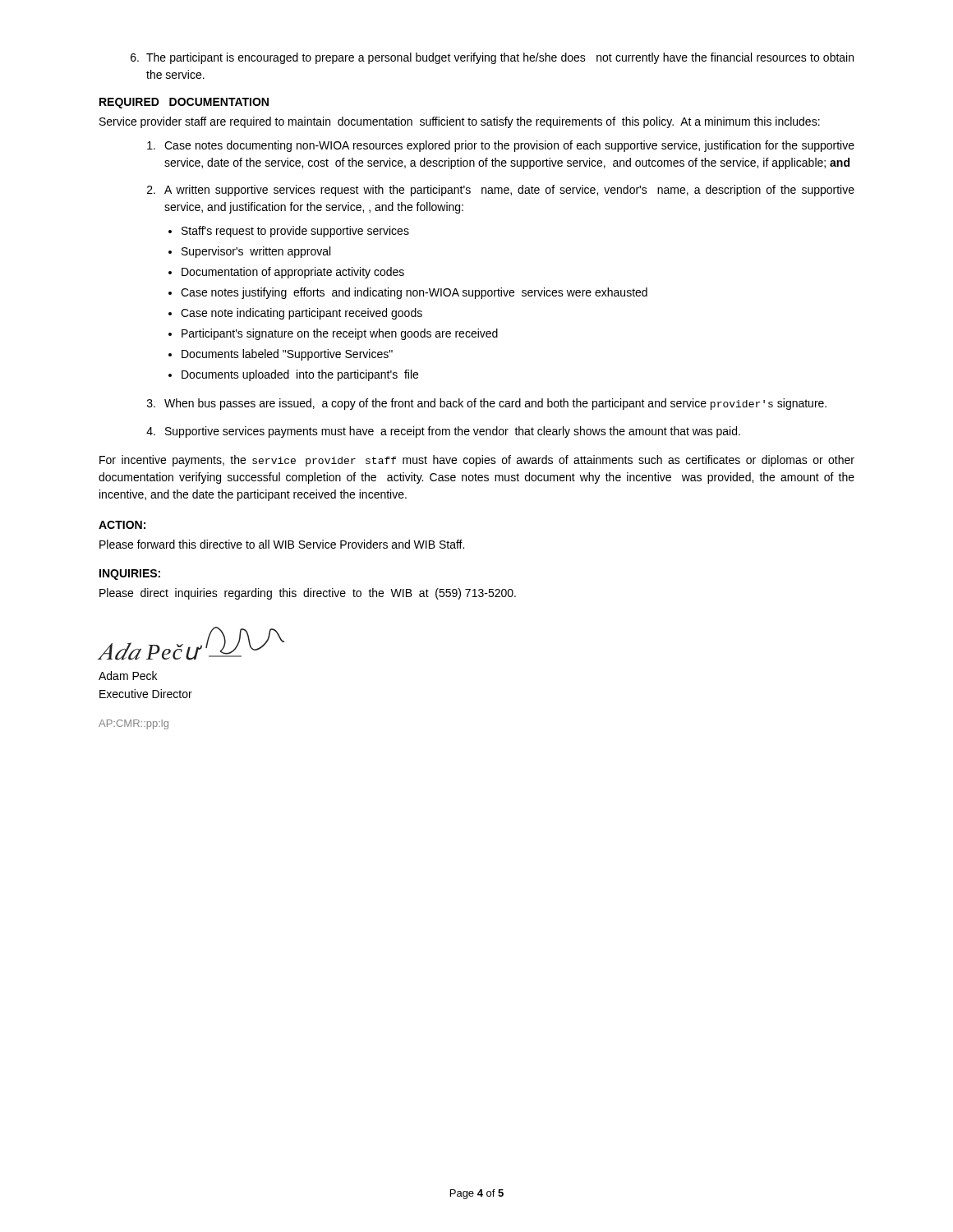Screen dimensions: 1232x953
Task: Select the text block that reads "For incentive payments,"
Action: coord(476,477)
